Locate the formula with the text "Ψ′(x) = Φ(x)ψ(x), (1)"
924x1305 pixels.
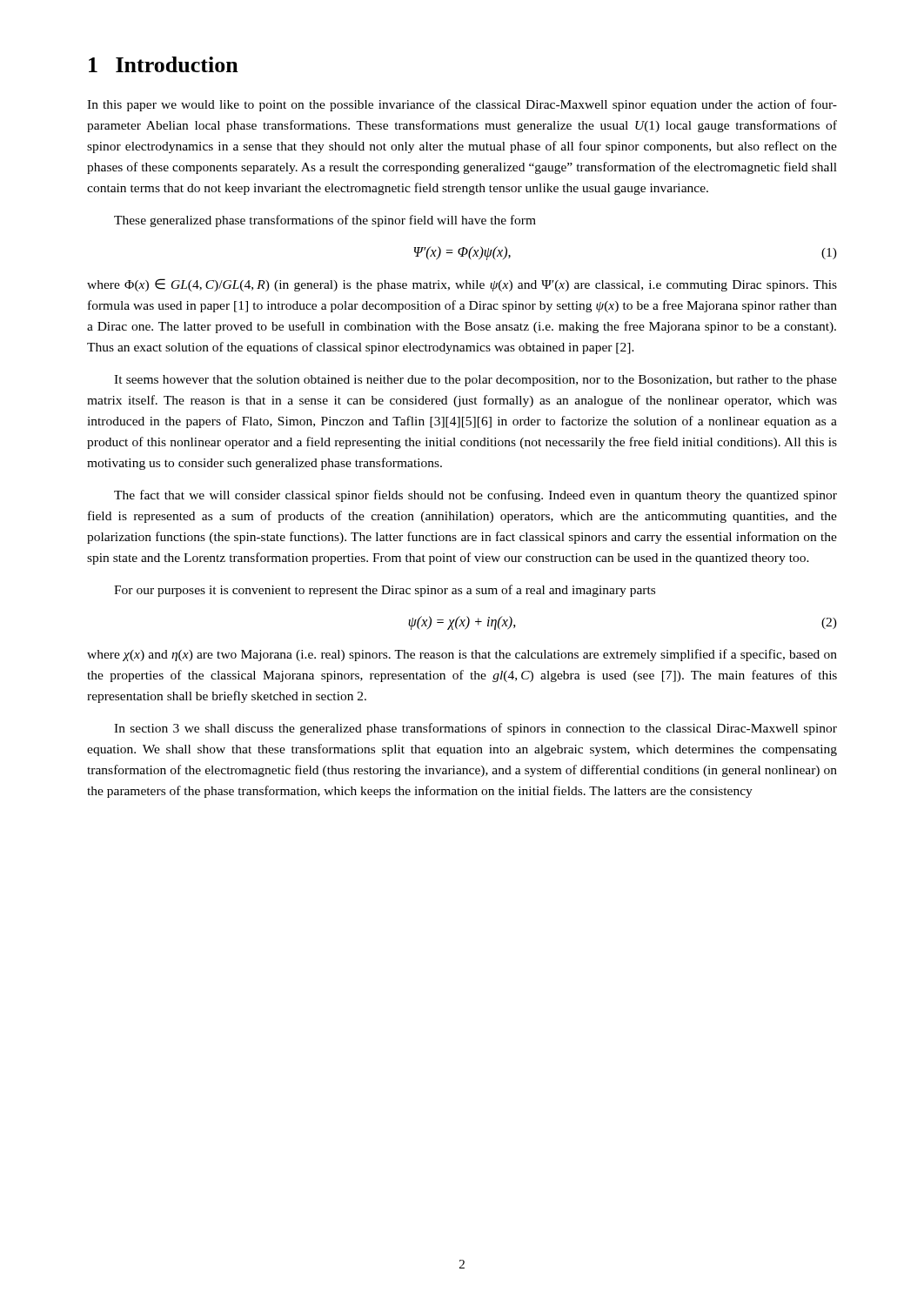pyautogui.click(x=462, y=252)
